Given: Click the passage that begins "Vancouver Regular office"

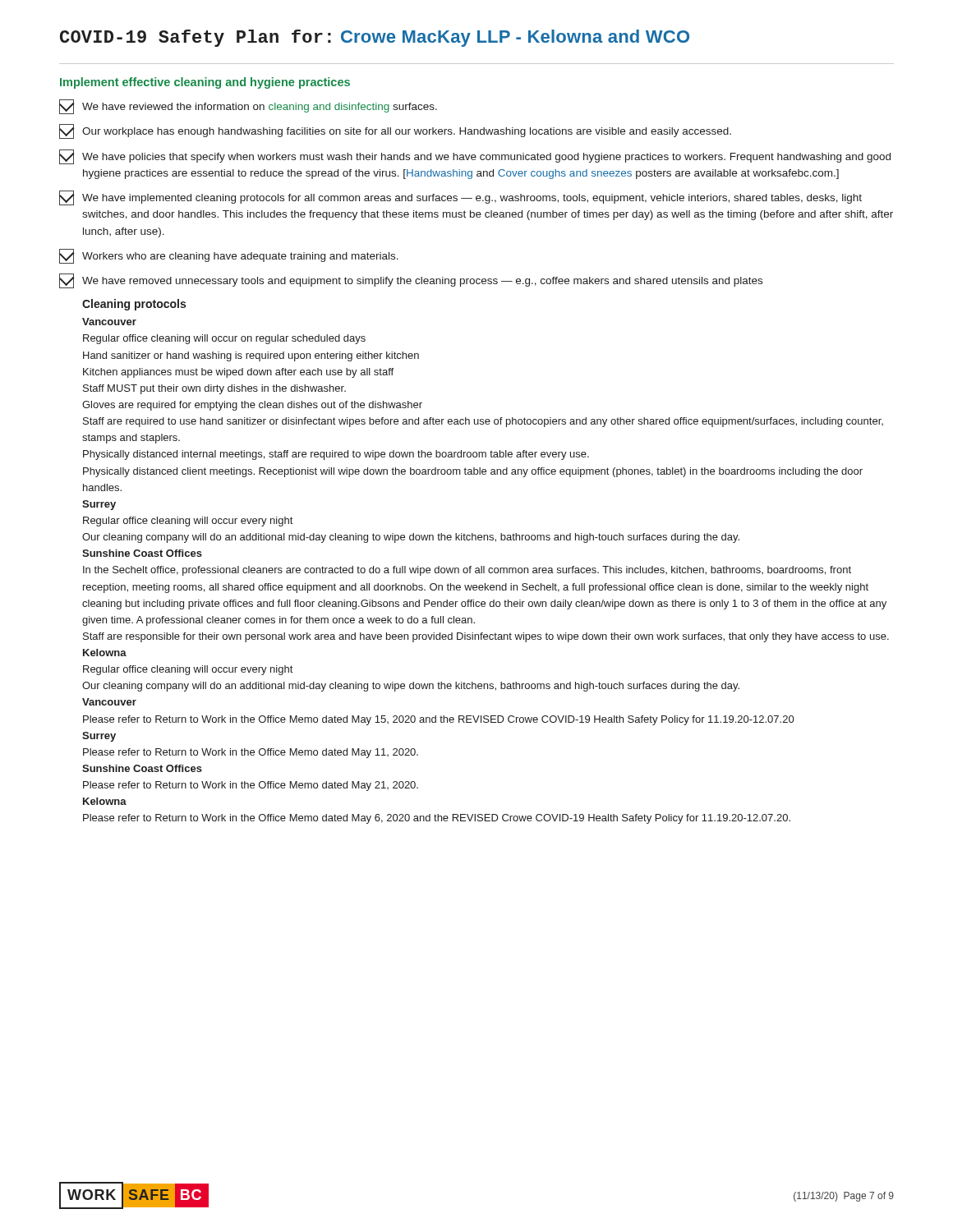Looking at the screenshot, I should pyautogui.click(x=488, y=570).
